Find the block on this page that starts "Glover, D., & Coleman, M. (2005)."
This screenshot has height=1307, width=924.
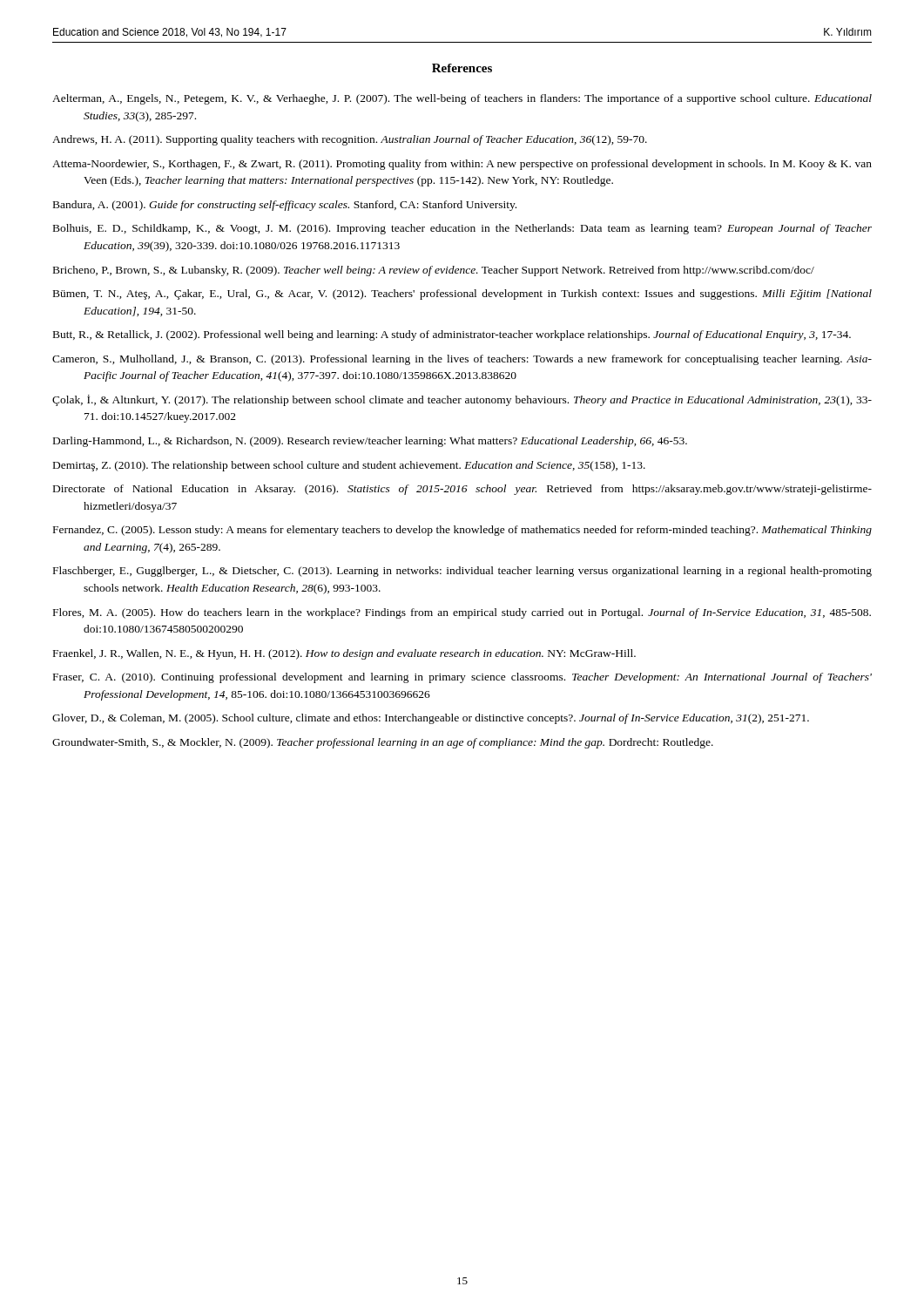pos(431,718)
